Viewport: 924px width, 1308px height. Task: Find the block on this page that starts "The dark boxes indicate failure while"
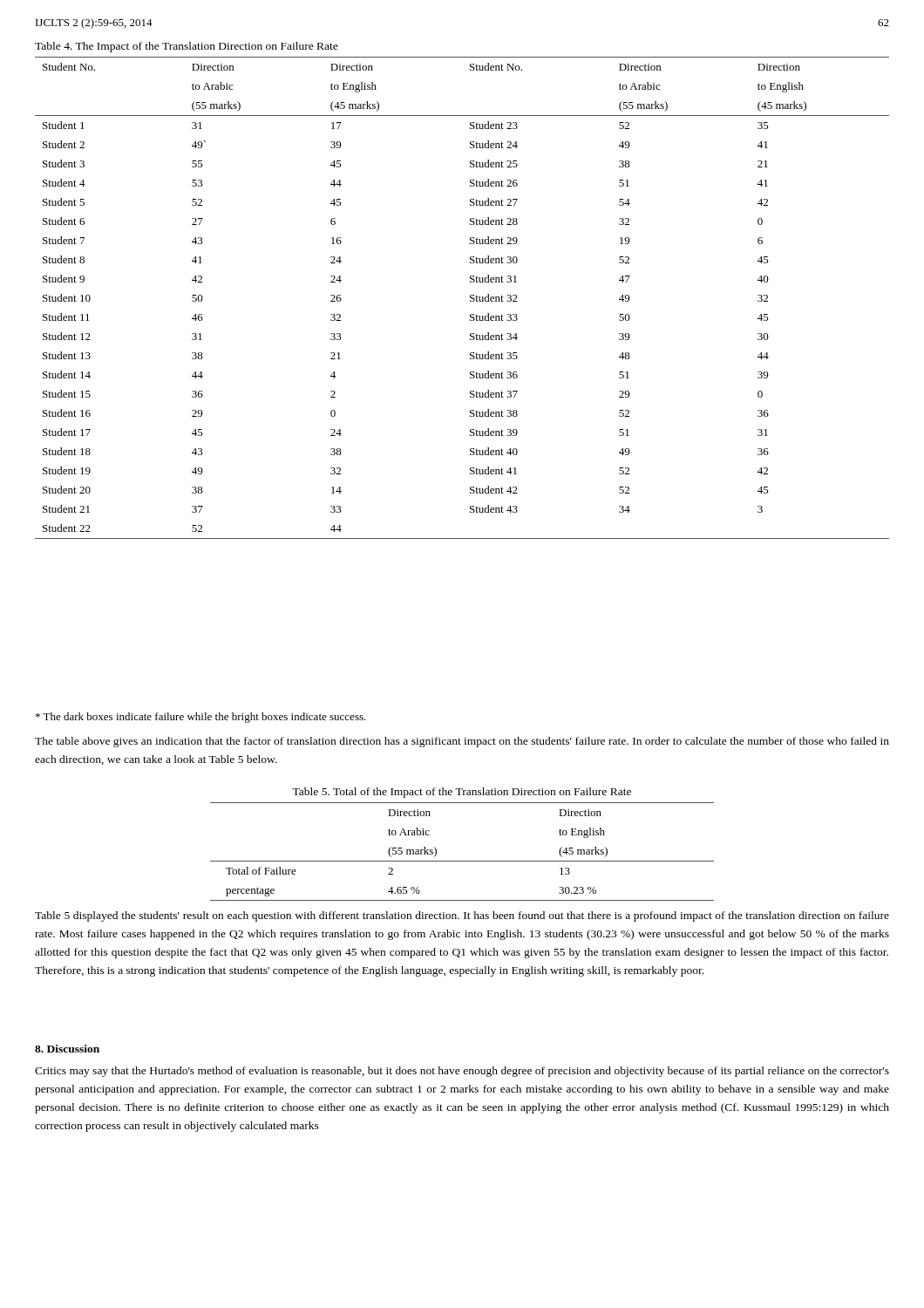click(x=201, y=716)
